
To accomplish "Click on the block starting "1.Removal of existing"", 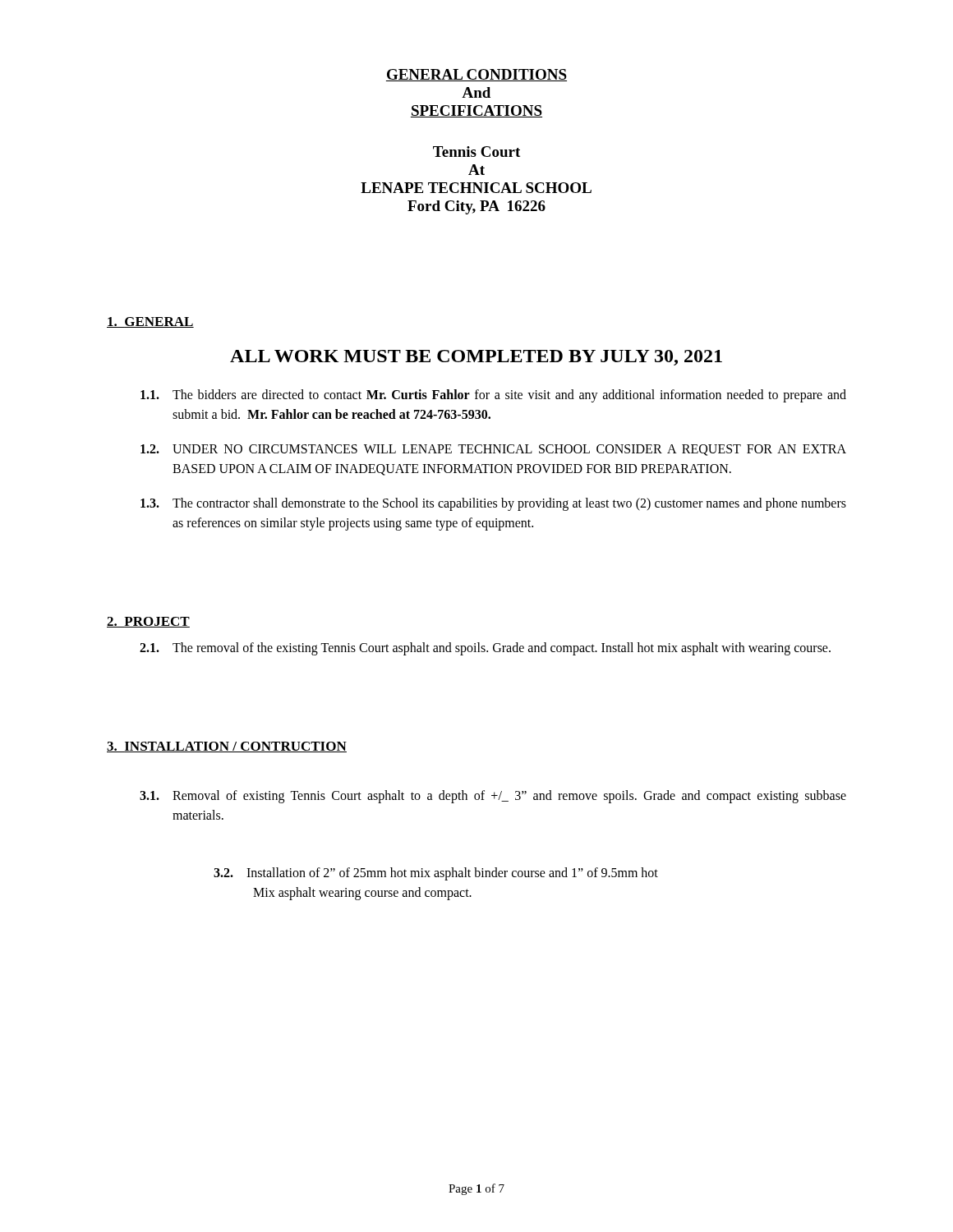I will point(476,806).
